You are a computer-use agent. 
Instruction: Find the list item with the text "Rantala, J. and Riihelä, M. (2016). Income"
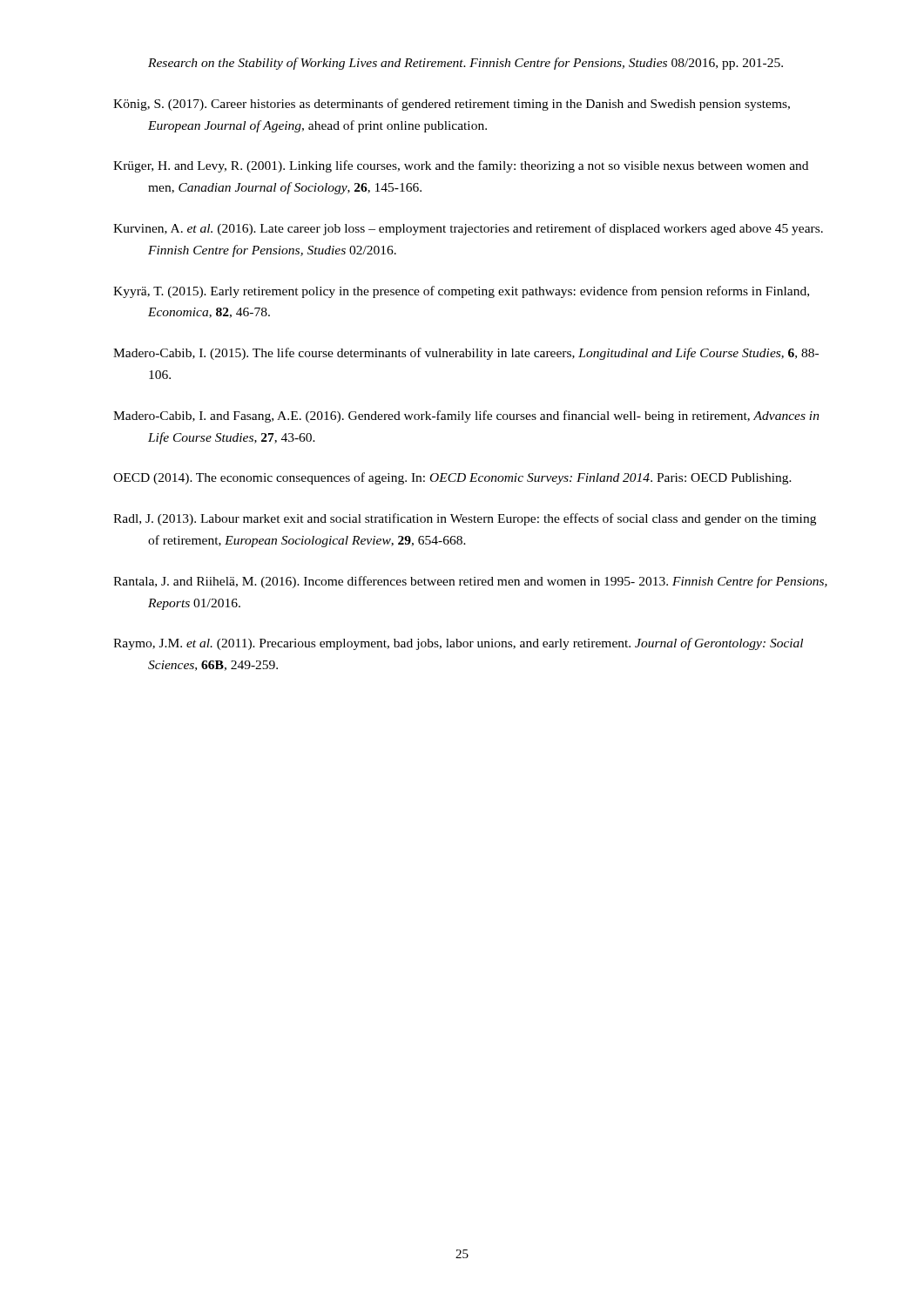(470, 591)
